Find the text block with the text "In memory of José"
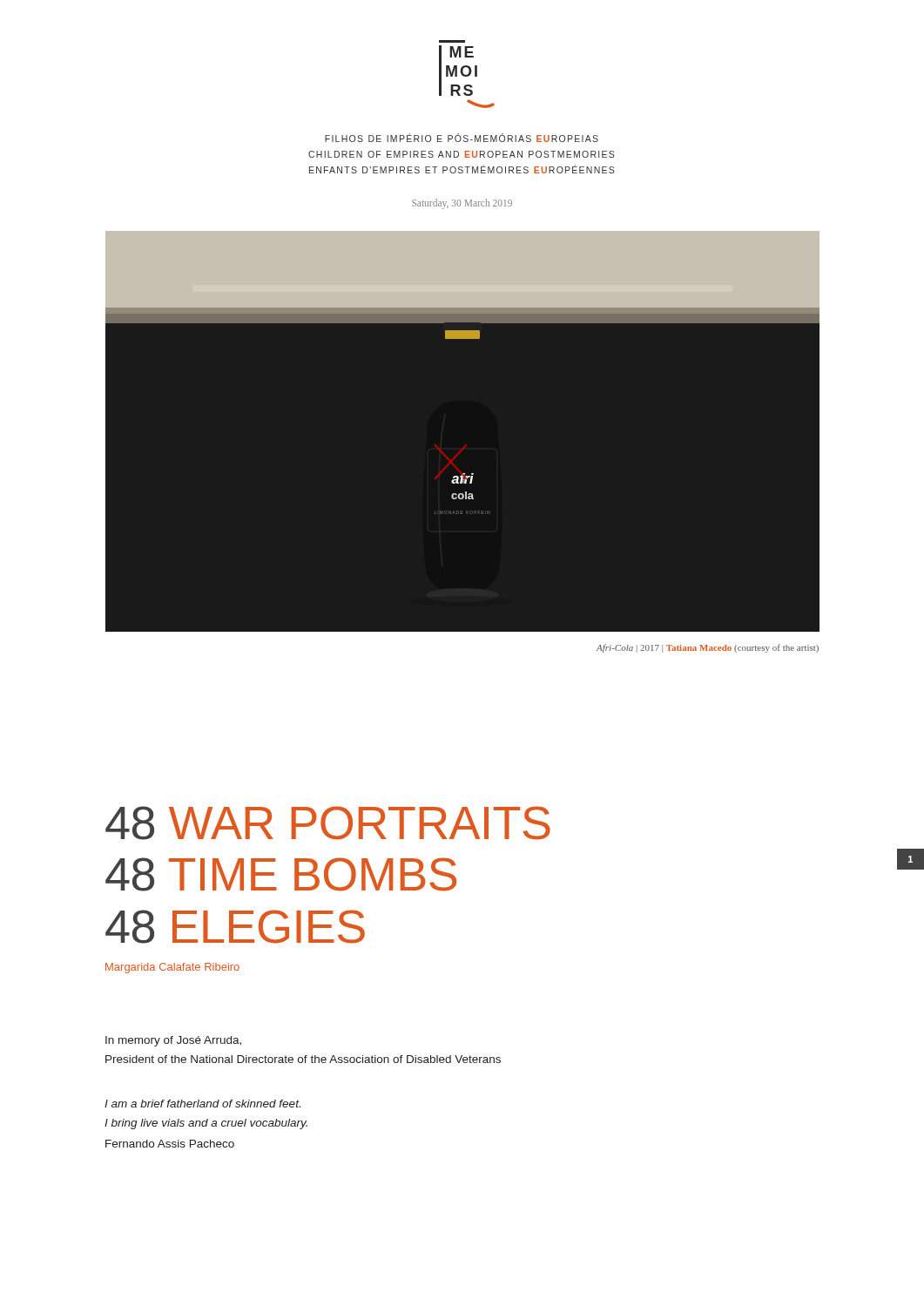The height and width of the screenshot is (1307, 924). [409, 1050]
